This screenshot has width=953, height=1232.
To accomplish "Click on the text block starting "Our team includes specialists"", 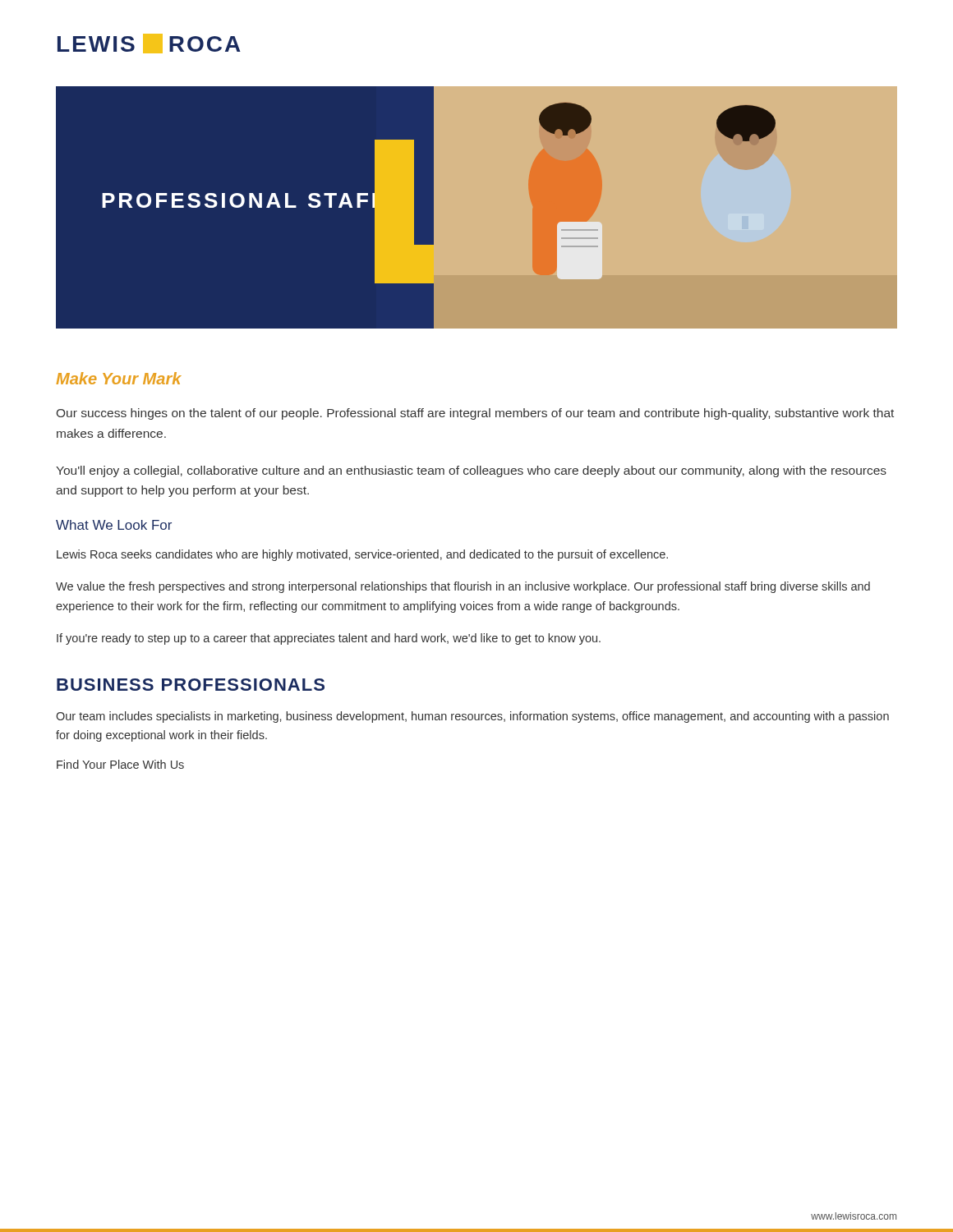I will click(x=473, y=726).
